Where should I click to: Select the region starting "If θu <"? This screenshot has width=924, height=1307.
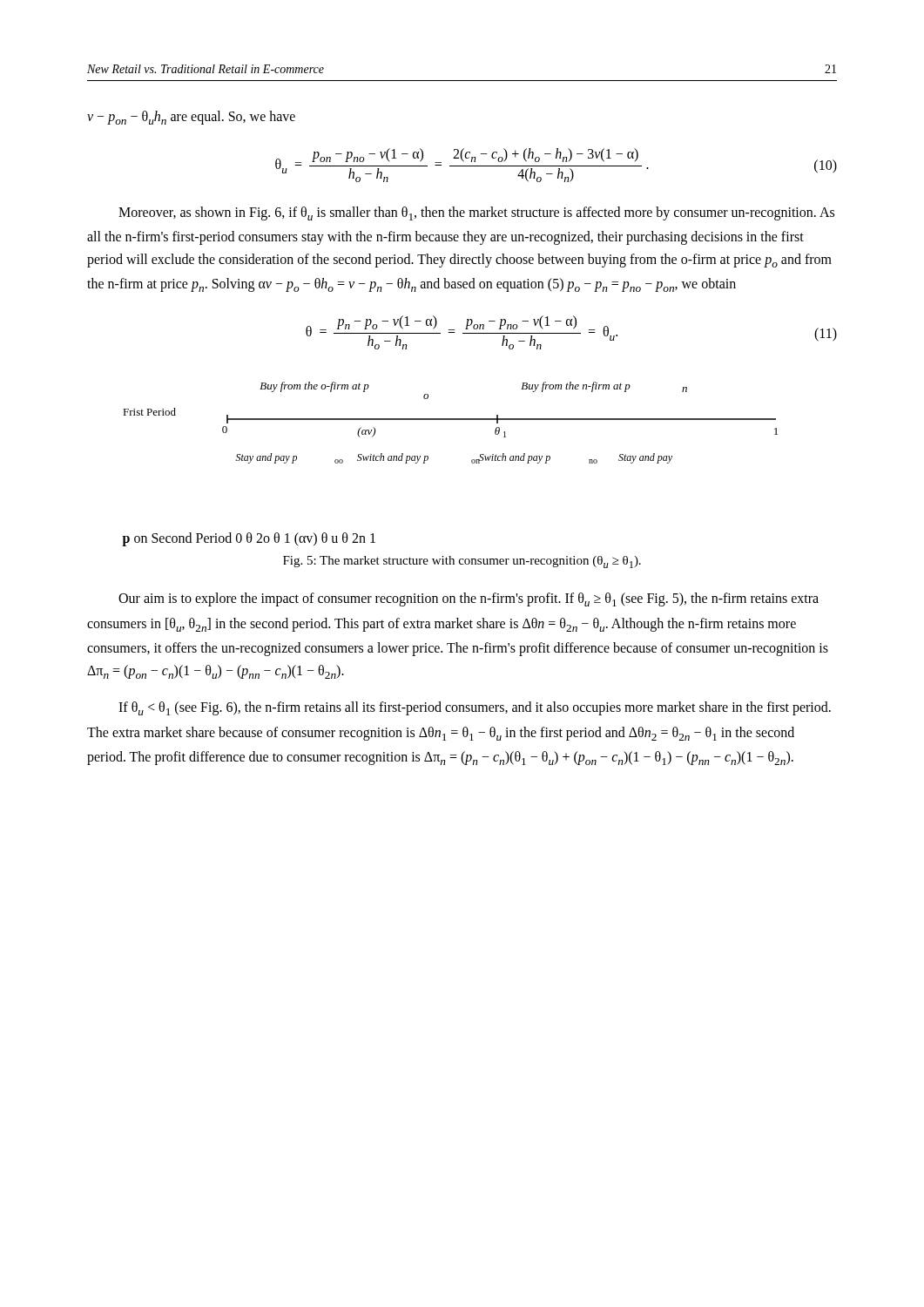point(459,734)
